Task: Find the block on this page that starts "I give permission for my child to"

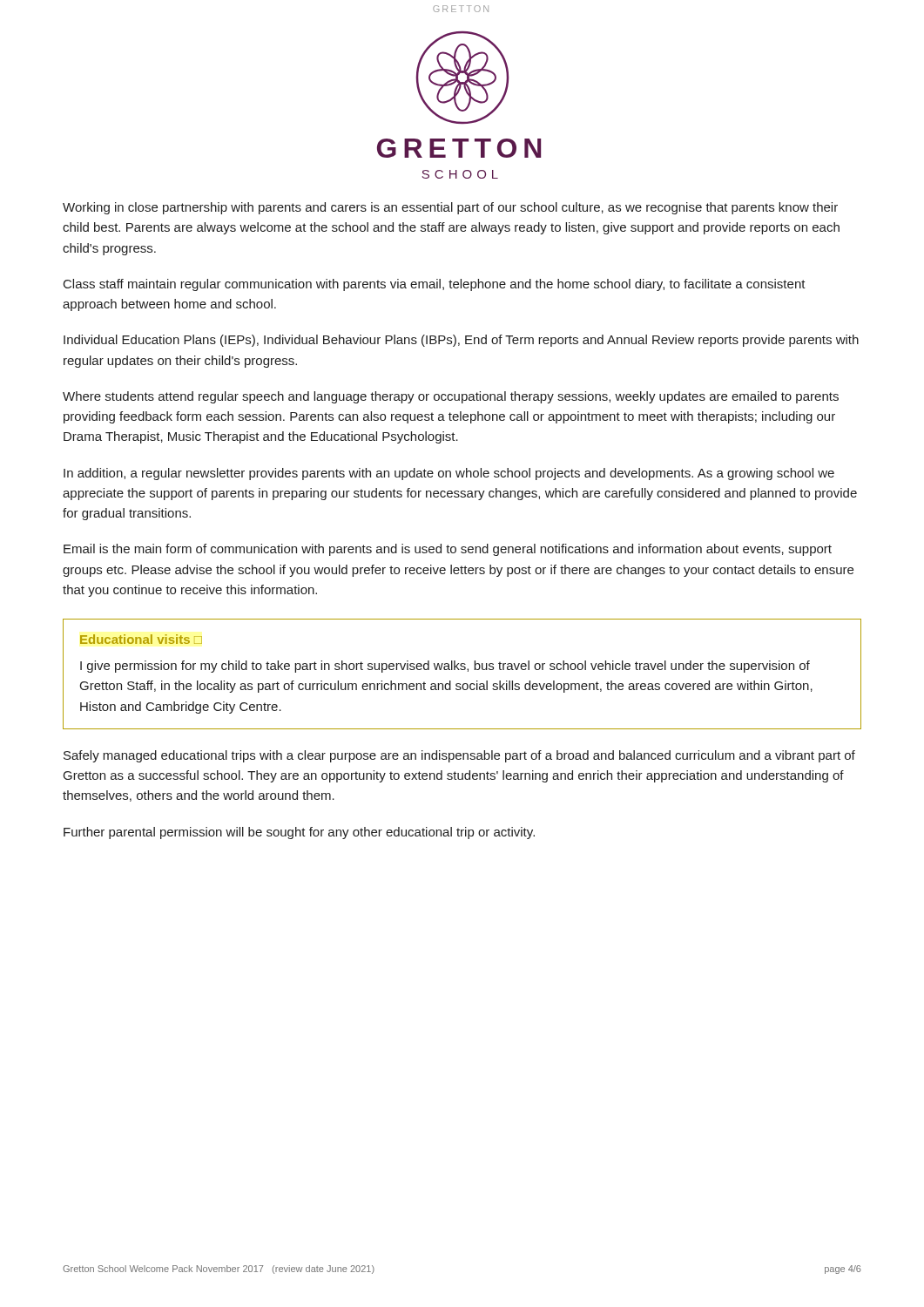Action: [x=446, y=686]
